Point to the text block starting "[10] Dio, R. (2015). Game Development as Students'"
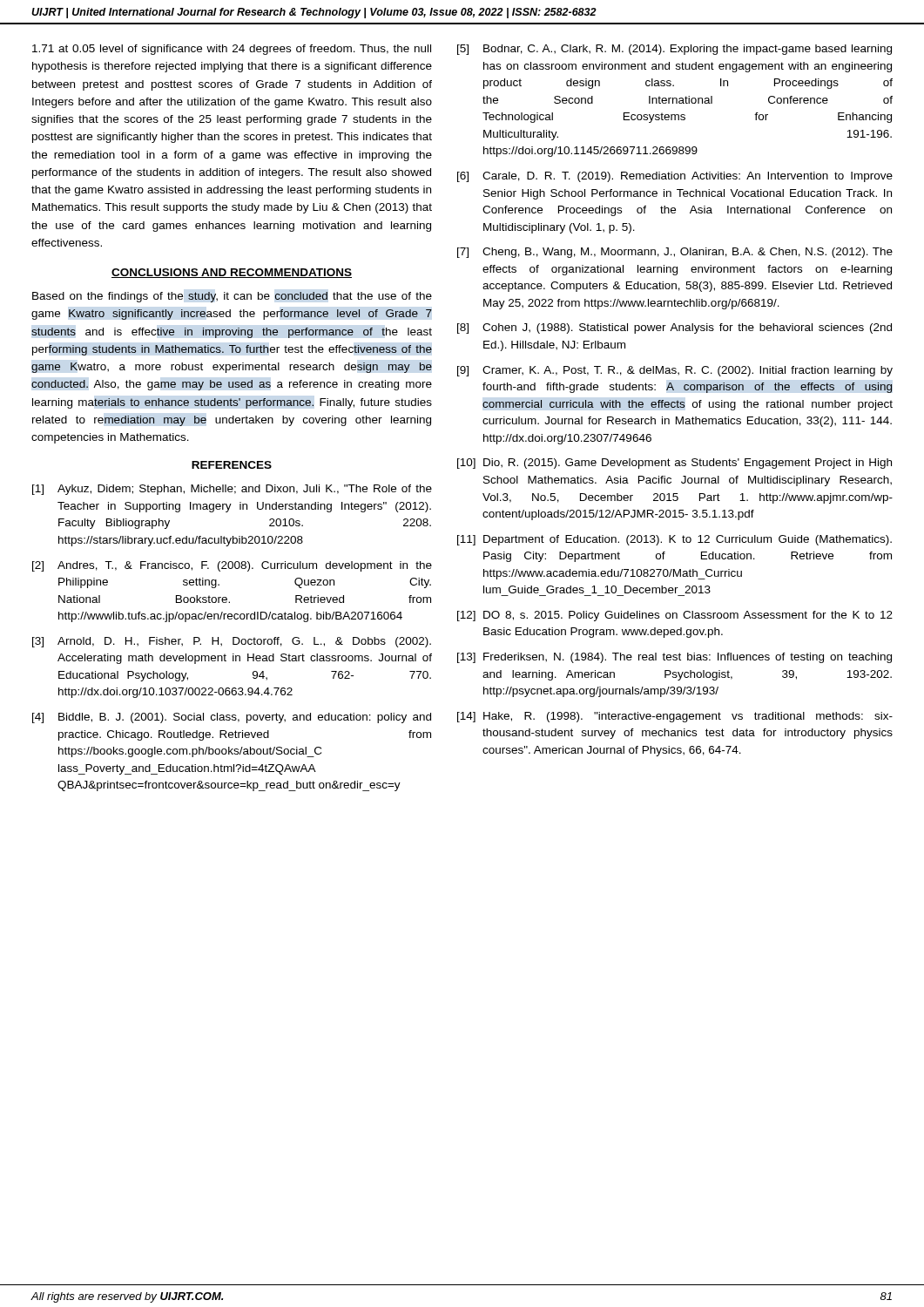This screenshot has width=924, height=1307. coord(675,488)
